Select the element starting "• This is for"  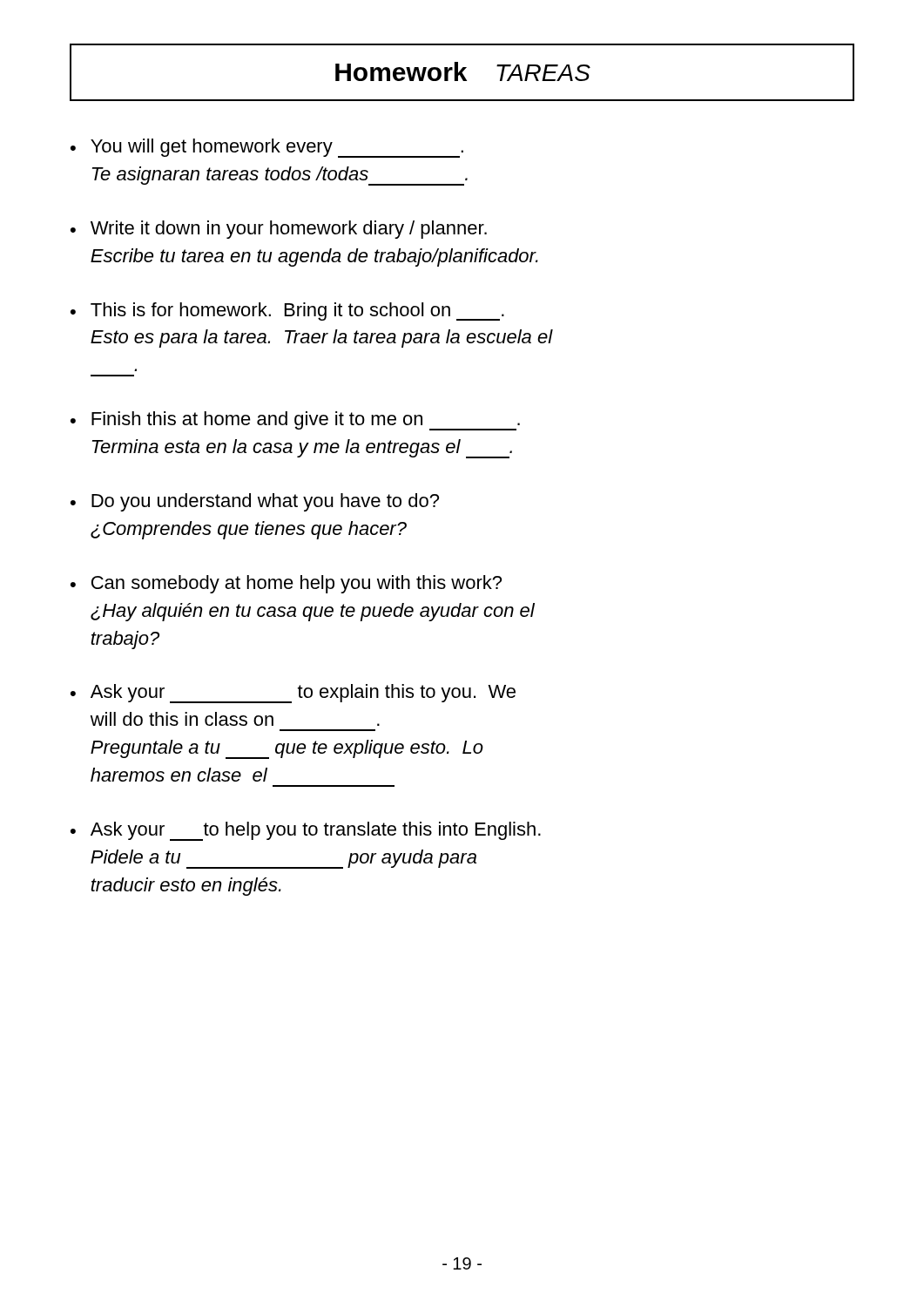(x=462, y=338)
